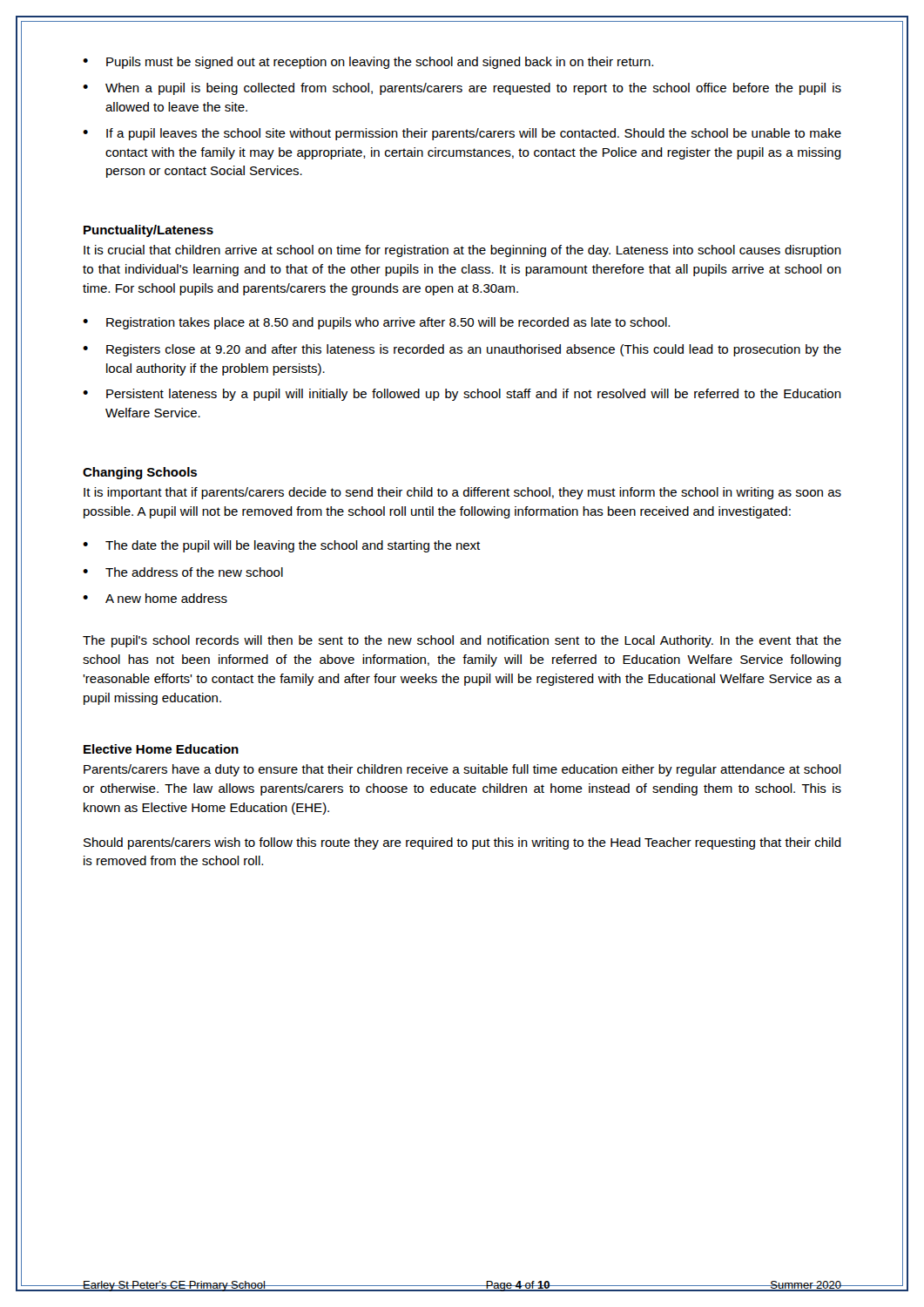
Task: Select the text block starting "It is important that"
Action: tap(462, 501)
